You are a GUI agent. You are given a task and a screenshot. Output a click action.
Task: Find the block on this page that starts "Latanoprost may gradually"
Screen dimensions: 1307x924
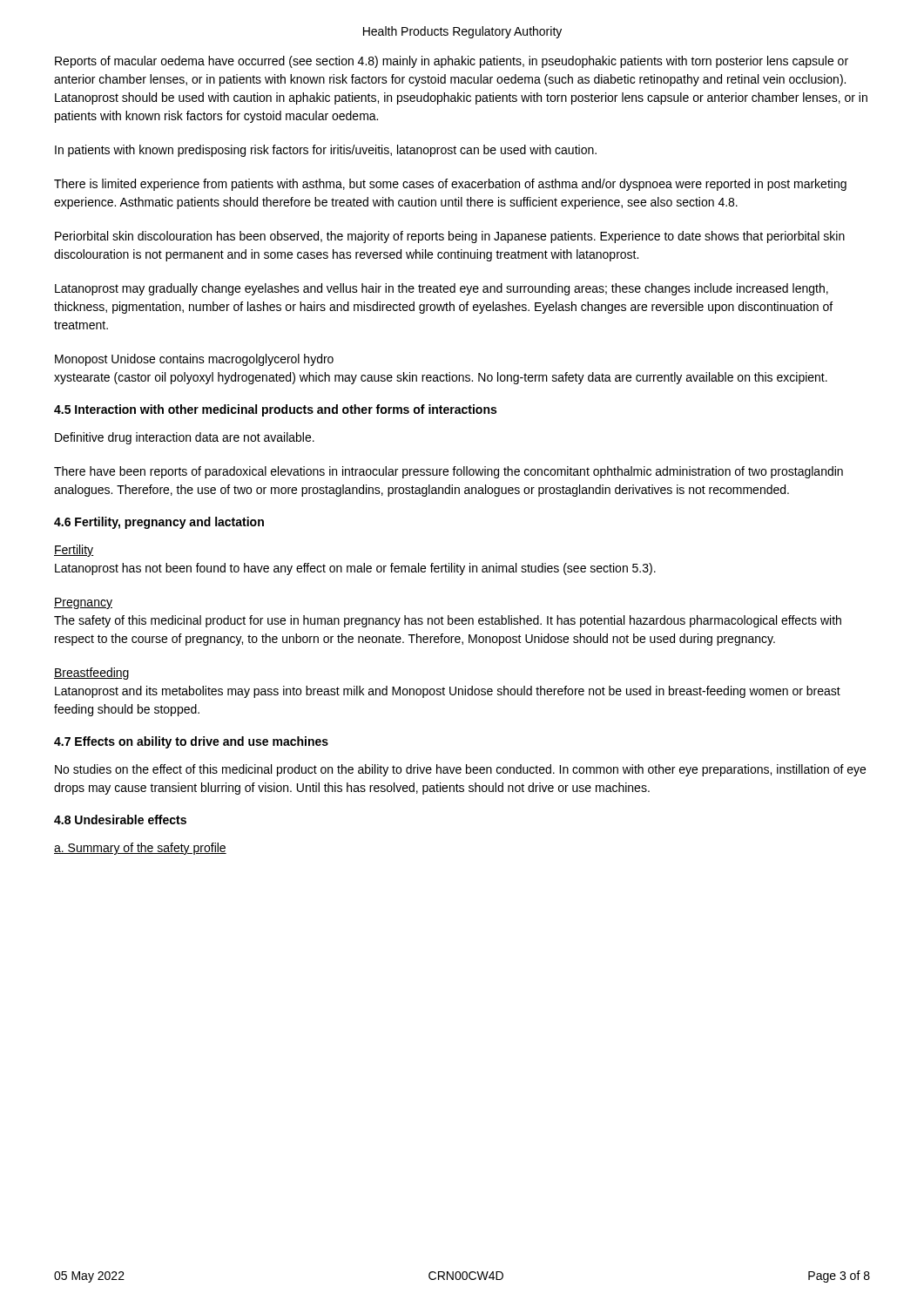click(443, 307)
